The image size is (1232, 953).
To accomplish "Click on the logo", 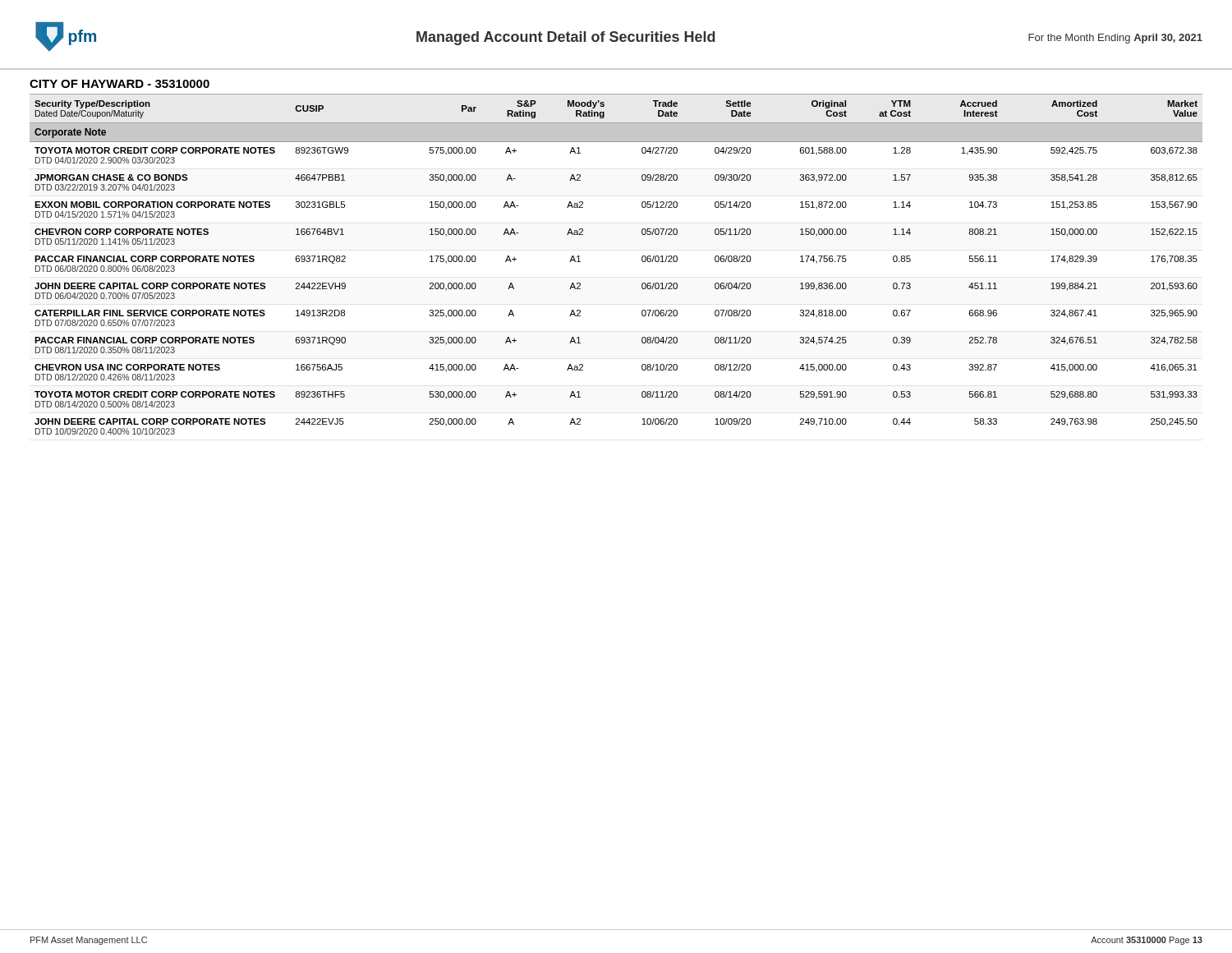I will coord(67,37).
